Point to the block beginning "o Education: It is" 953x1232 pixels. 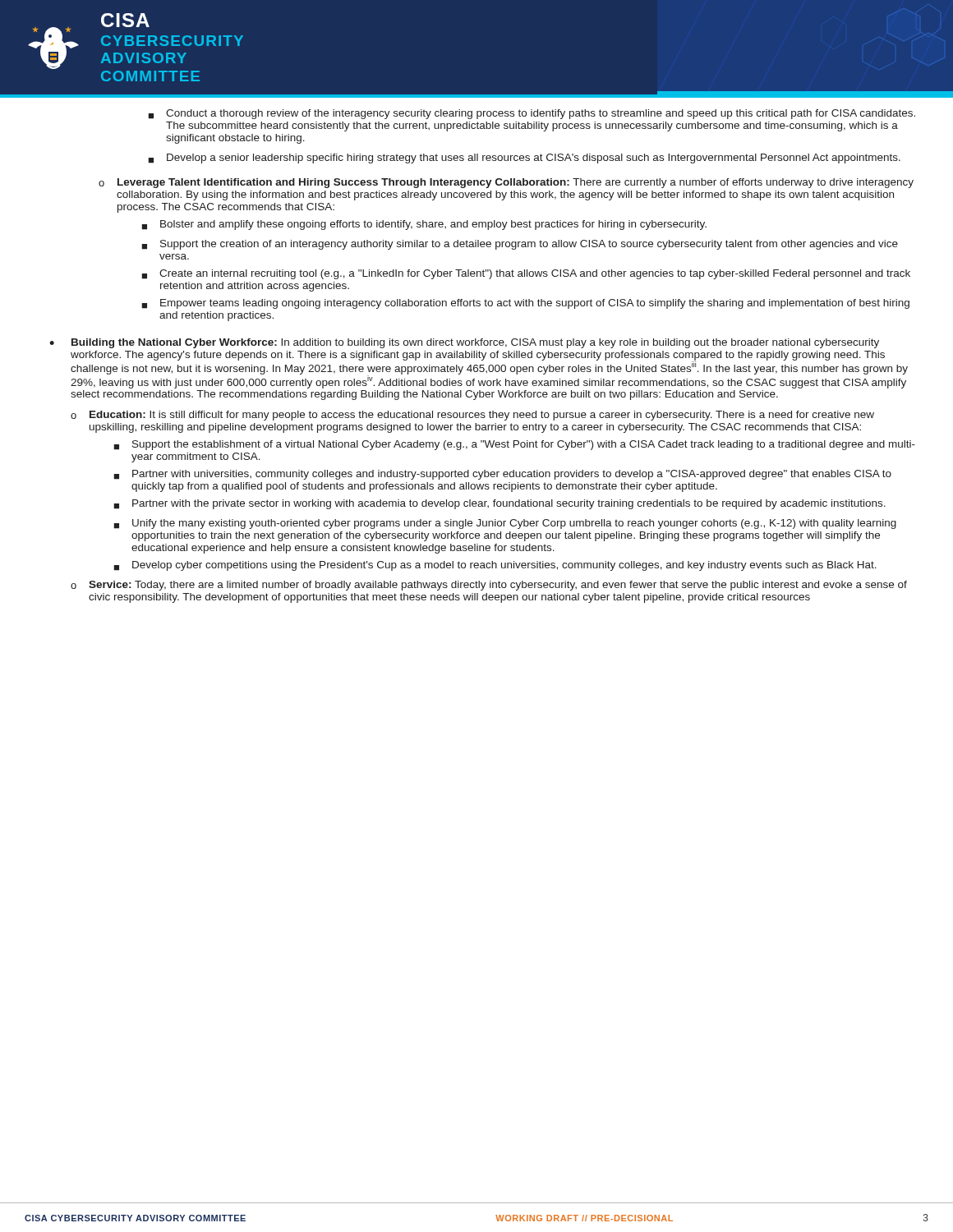pyautogui.click(x=495, y=491)
